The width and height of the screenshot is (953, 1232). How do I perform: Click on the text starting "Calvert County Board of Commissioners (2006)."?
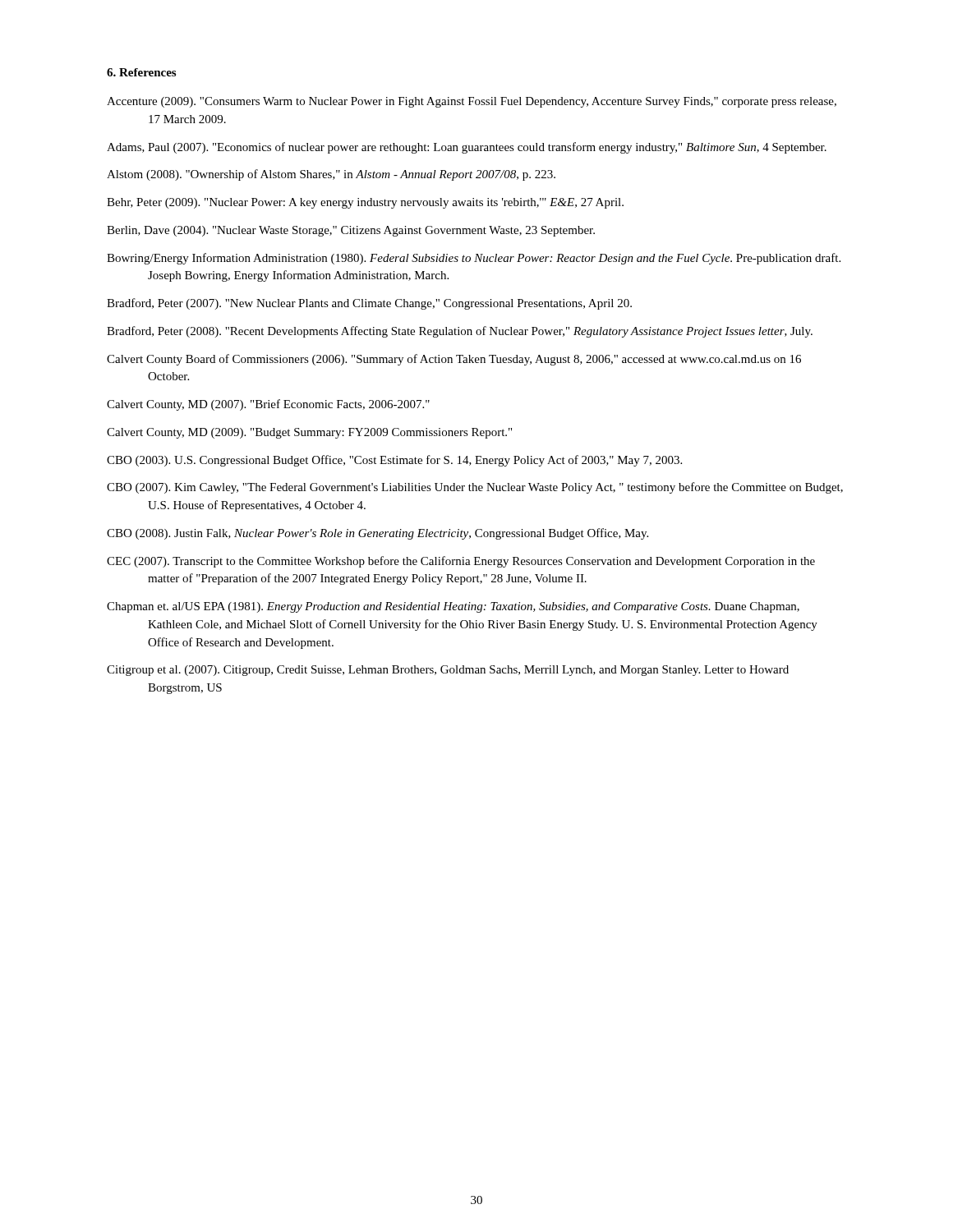[x=454, y=367]
